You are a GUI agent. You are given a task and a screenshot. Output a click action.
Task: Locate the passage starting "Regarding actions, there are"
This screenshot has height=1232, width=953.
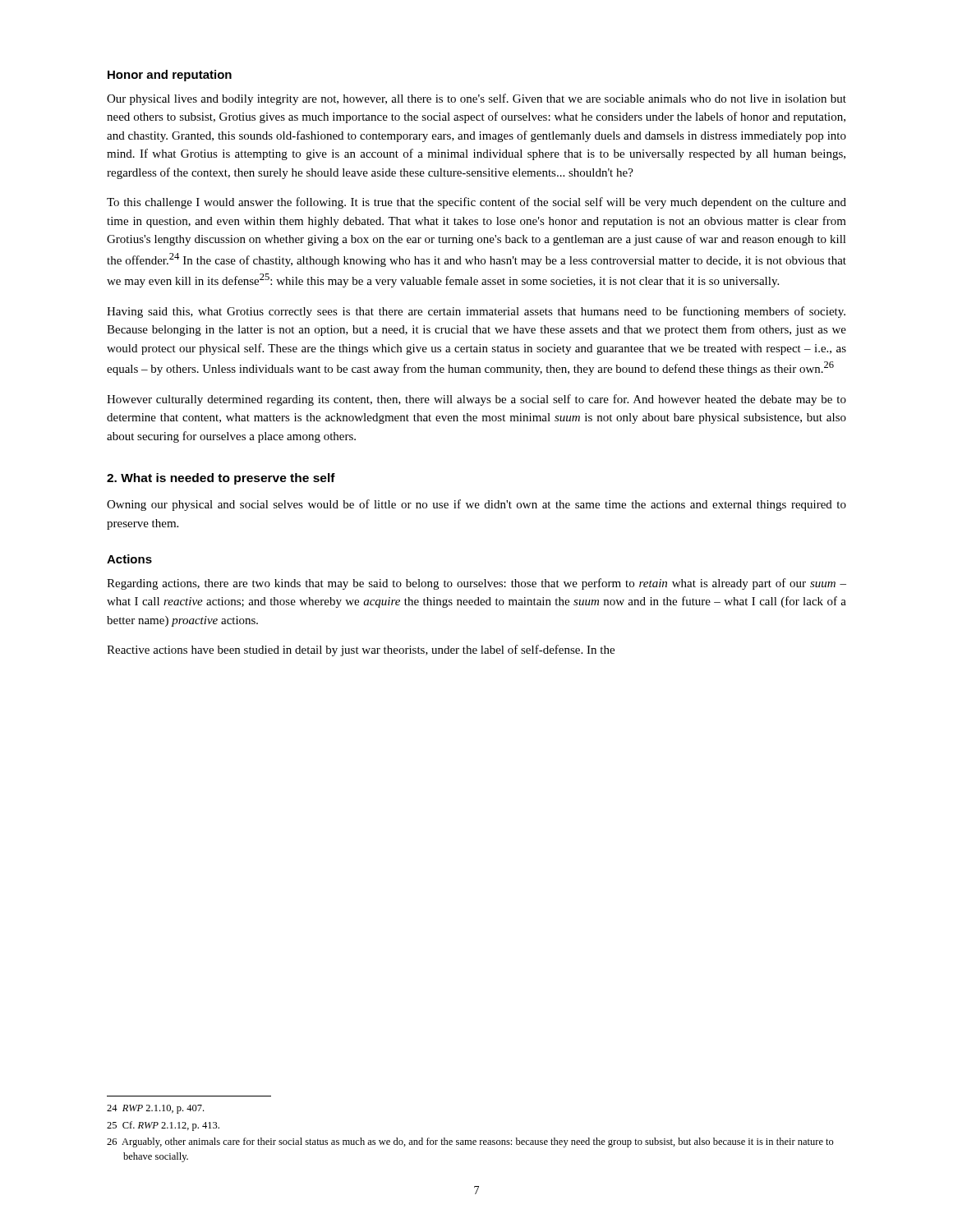click(x=476, y=601)
